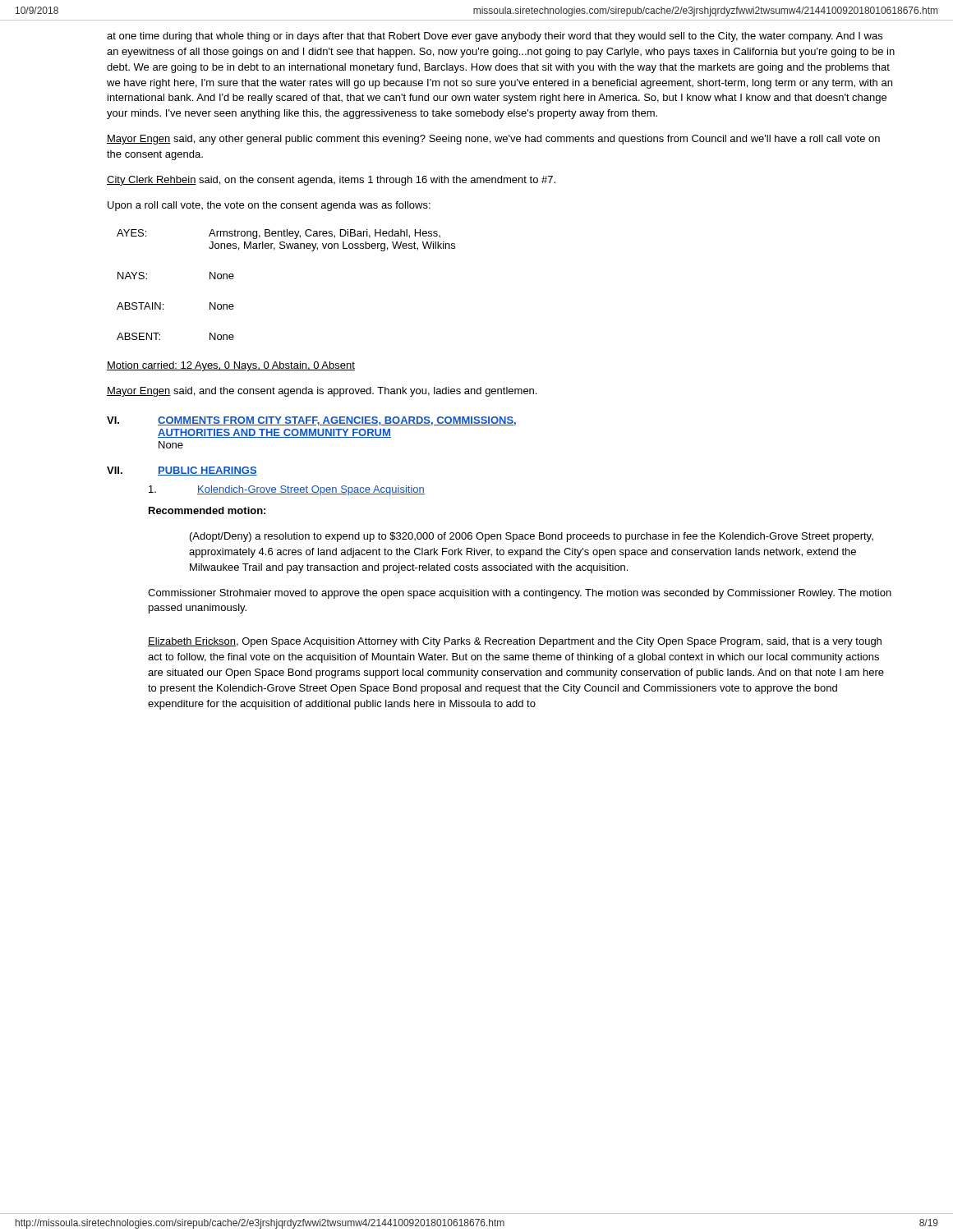The width and height of the screenshot is (953, 1232).
Task: Click on the list item containing "ABSENT: None"
Action: click(142, 336)
